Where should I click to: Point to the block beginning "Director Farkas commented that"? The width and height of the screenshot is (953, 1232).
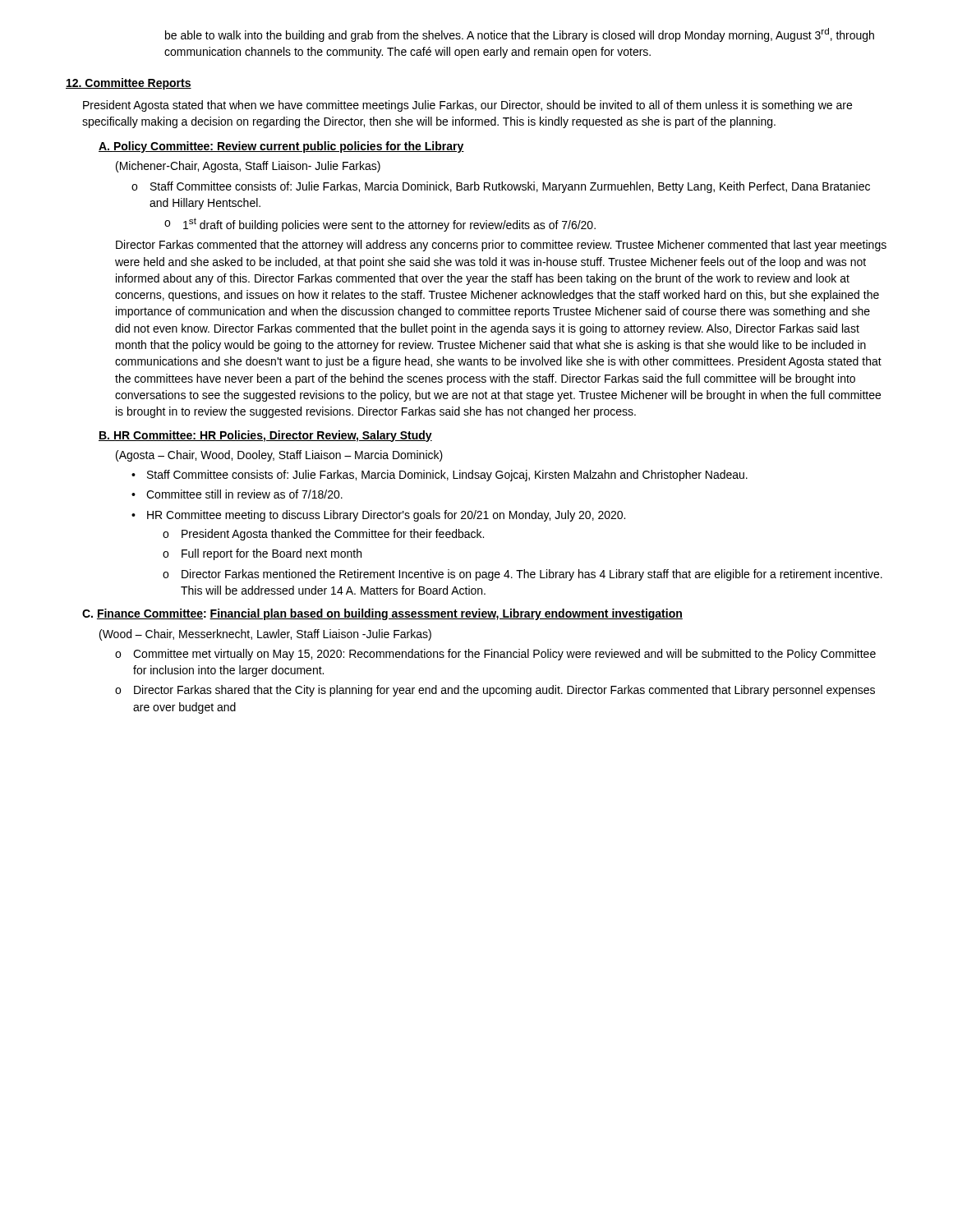(501, 328)
